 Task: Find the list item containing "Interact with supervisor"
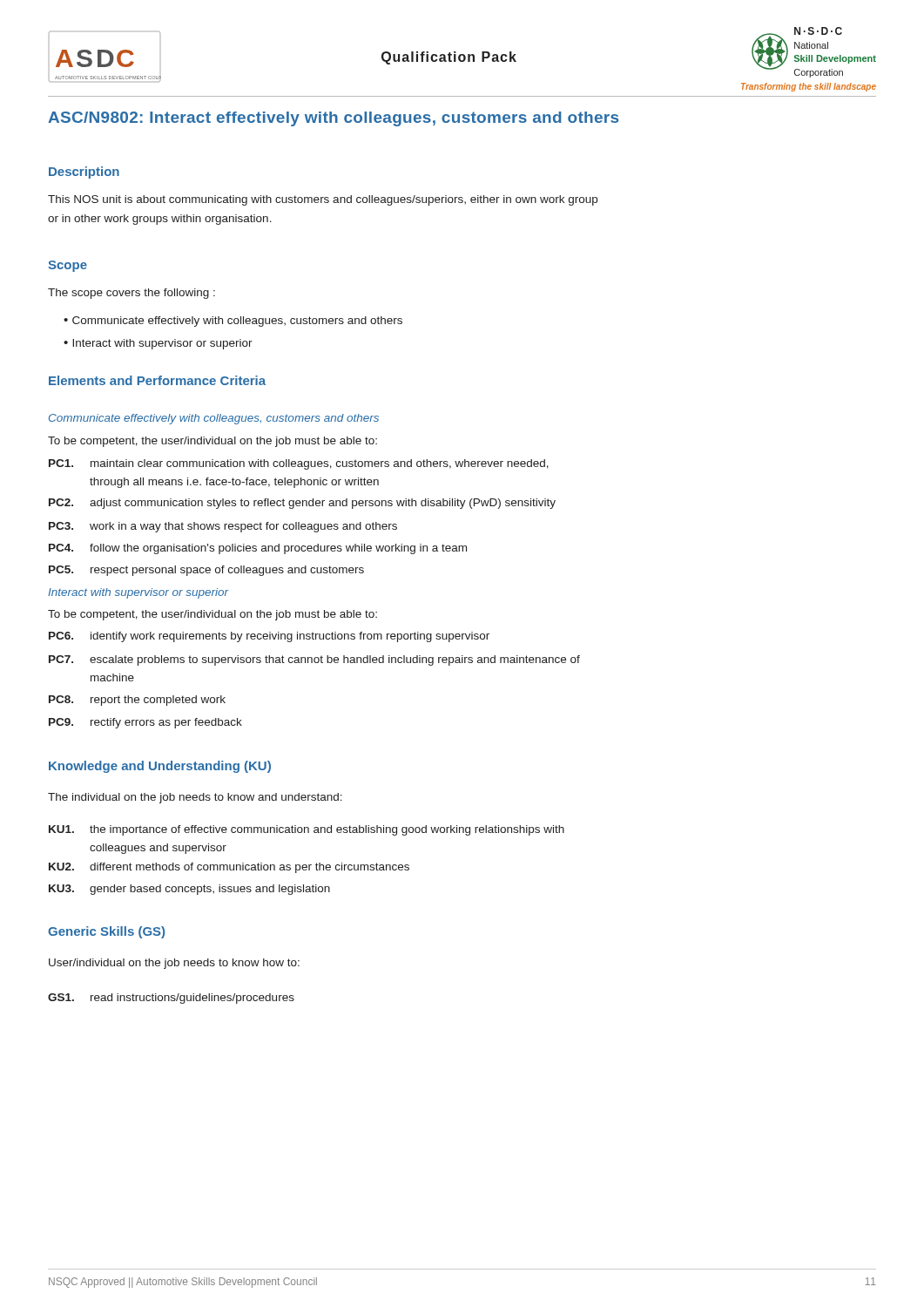[158, 344]
